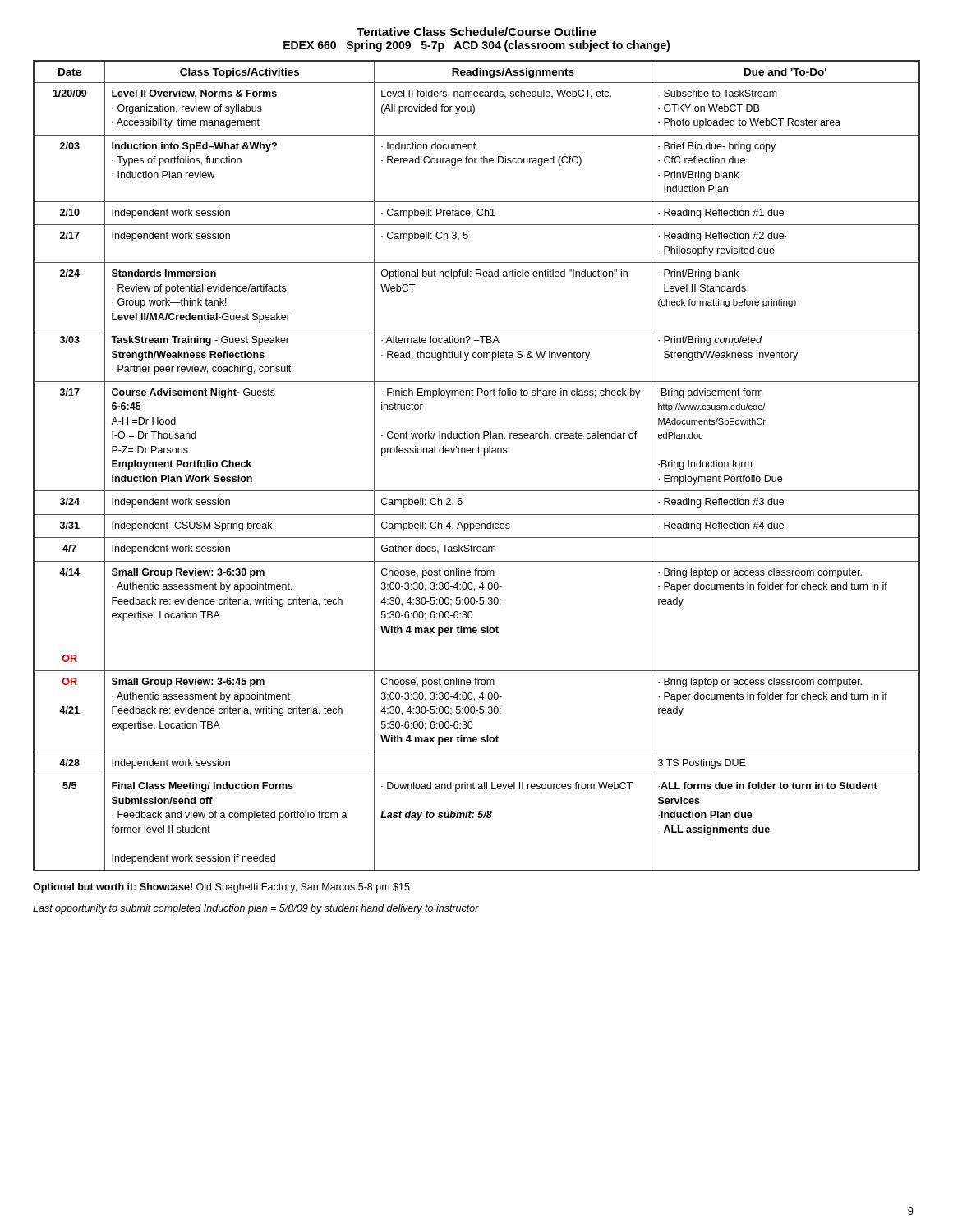This screenshot has width=953, height=1232.
Task: Navigate to the region starting "Tentative Class Schedule/Course Outline EDEX 660 Spring"
Action: pyautogui.click(x=476, y=38)
